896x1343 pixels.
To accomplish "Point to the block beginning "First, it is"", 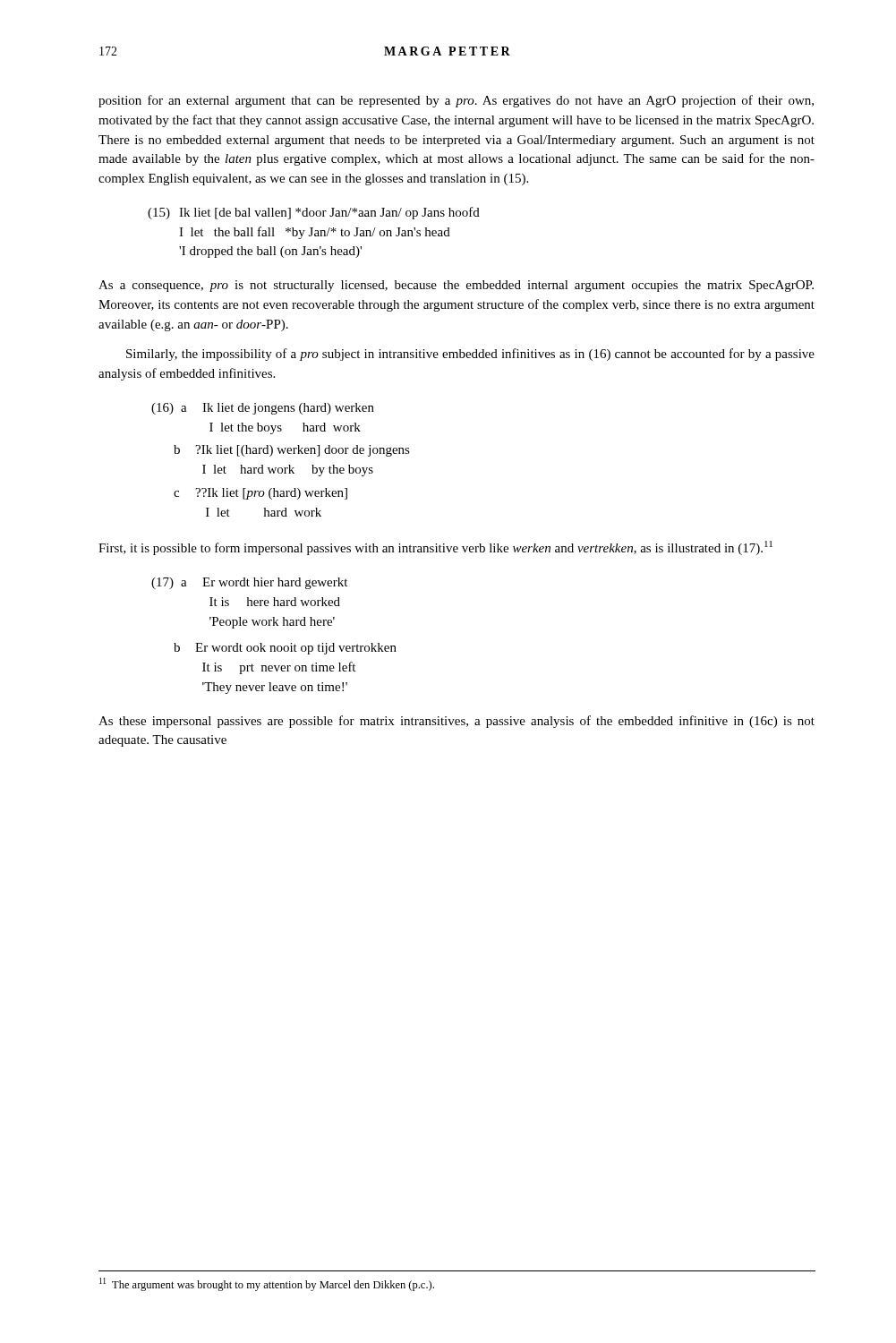I will 436,547.
